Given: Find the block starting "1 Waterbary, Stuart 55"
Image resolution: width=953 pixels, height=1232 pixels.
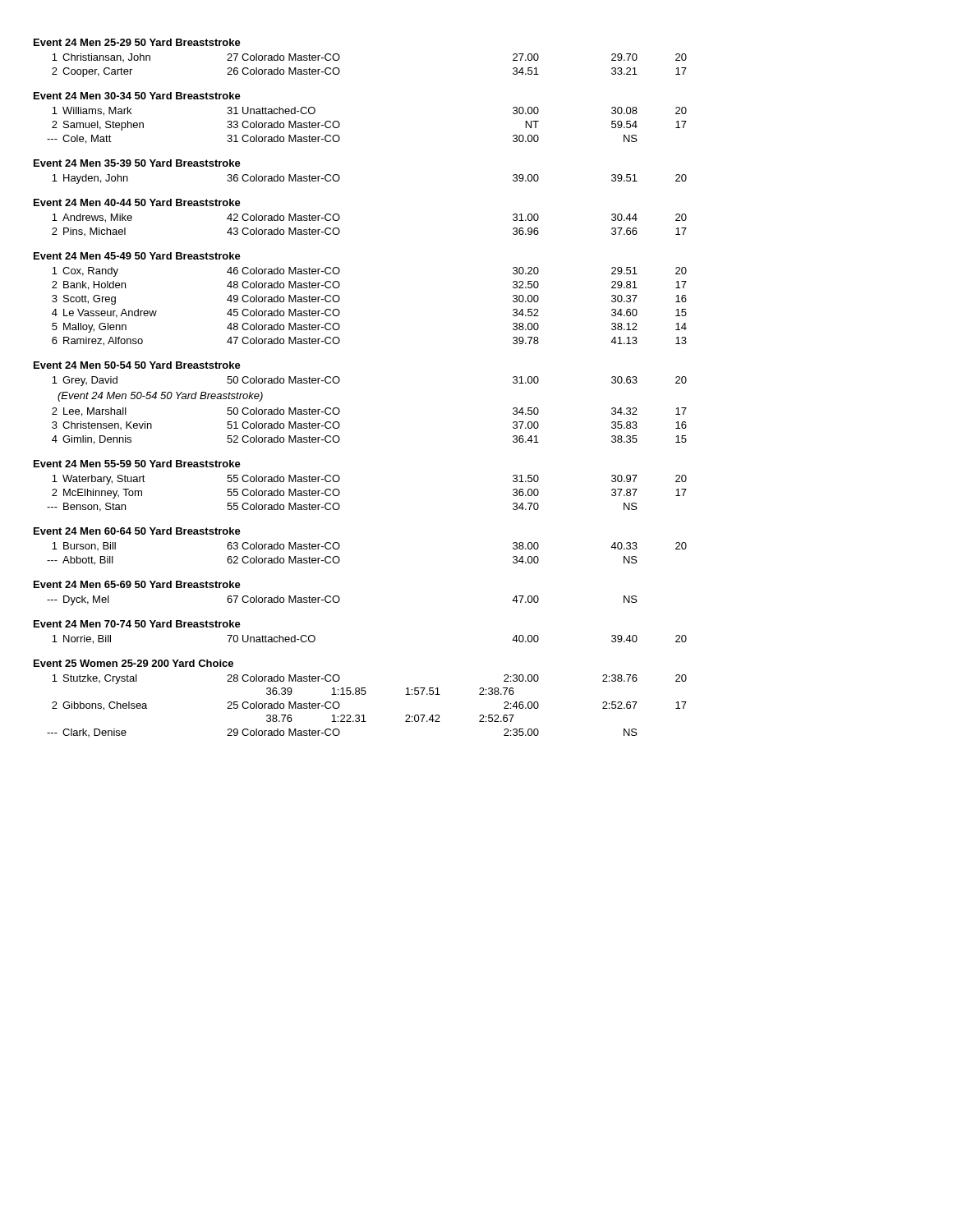Looking at the screenshot, I should pos(92,479).
